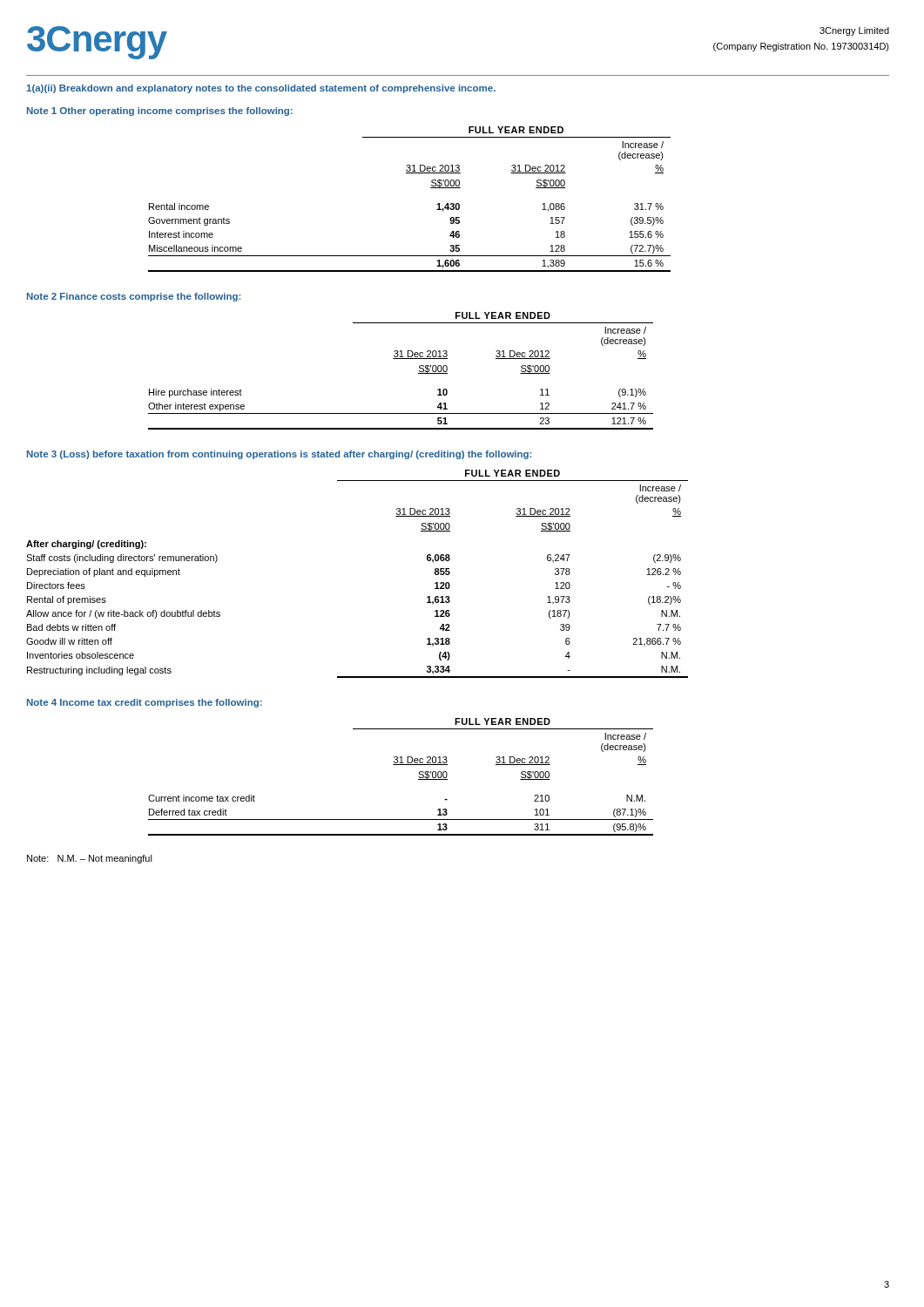924x1307 pixels.
Task: Select the table that reads "- %"
Action: click(x=458, y=572)
